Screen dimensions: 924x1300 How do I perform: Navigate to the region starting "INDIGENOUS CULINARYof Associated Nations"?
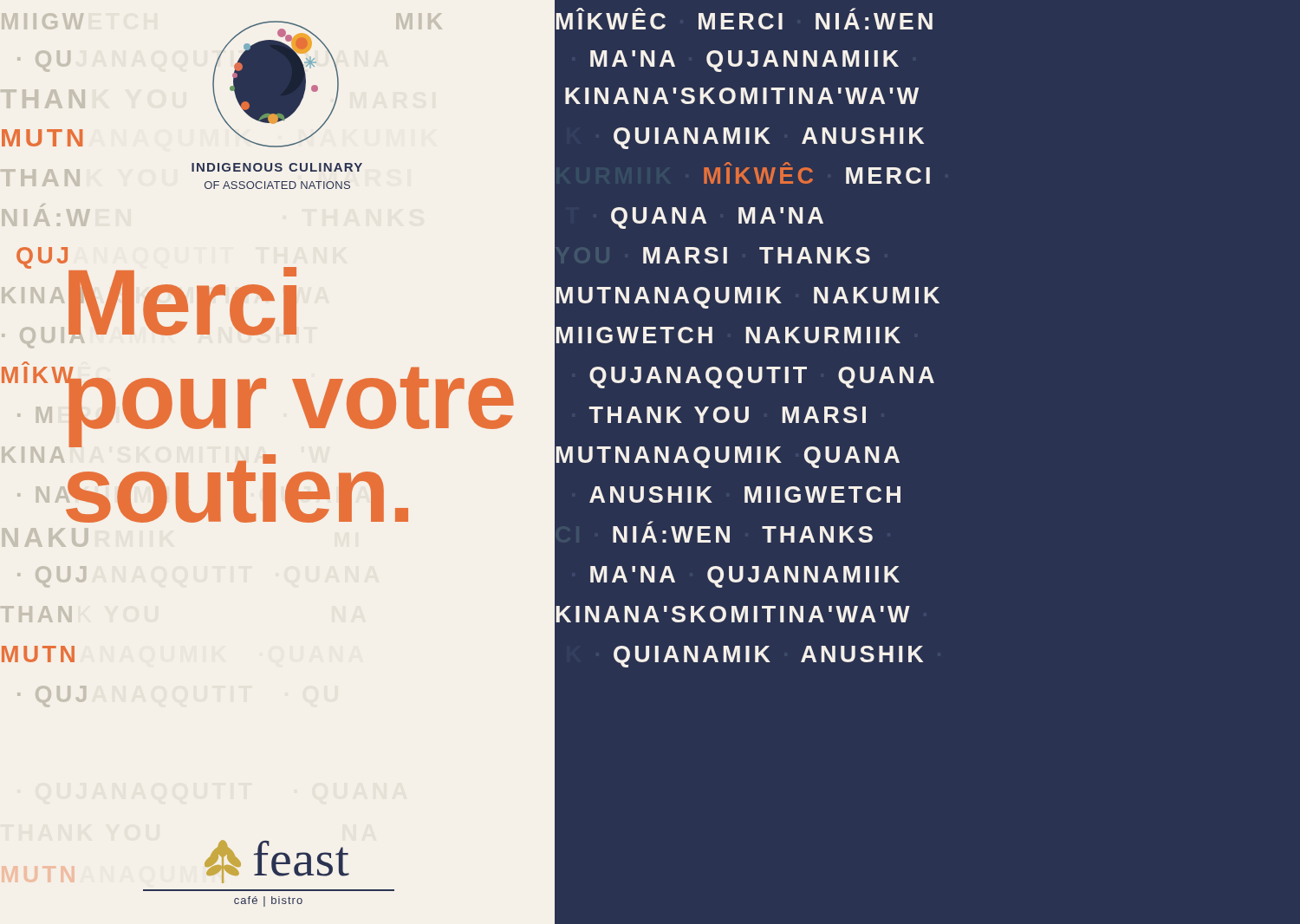(x=277, y=176)
